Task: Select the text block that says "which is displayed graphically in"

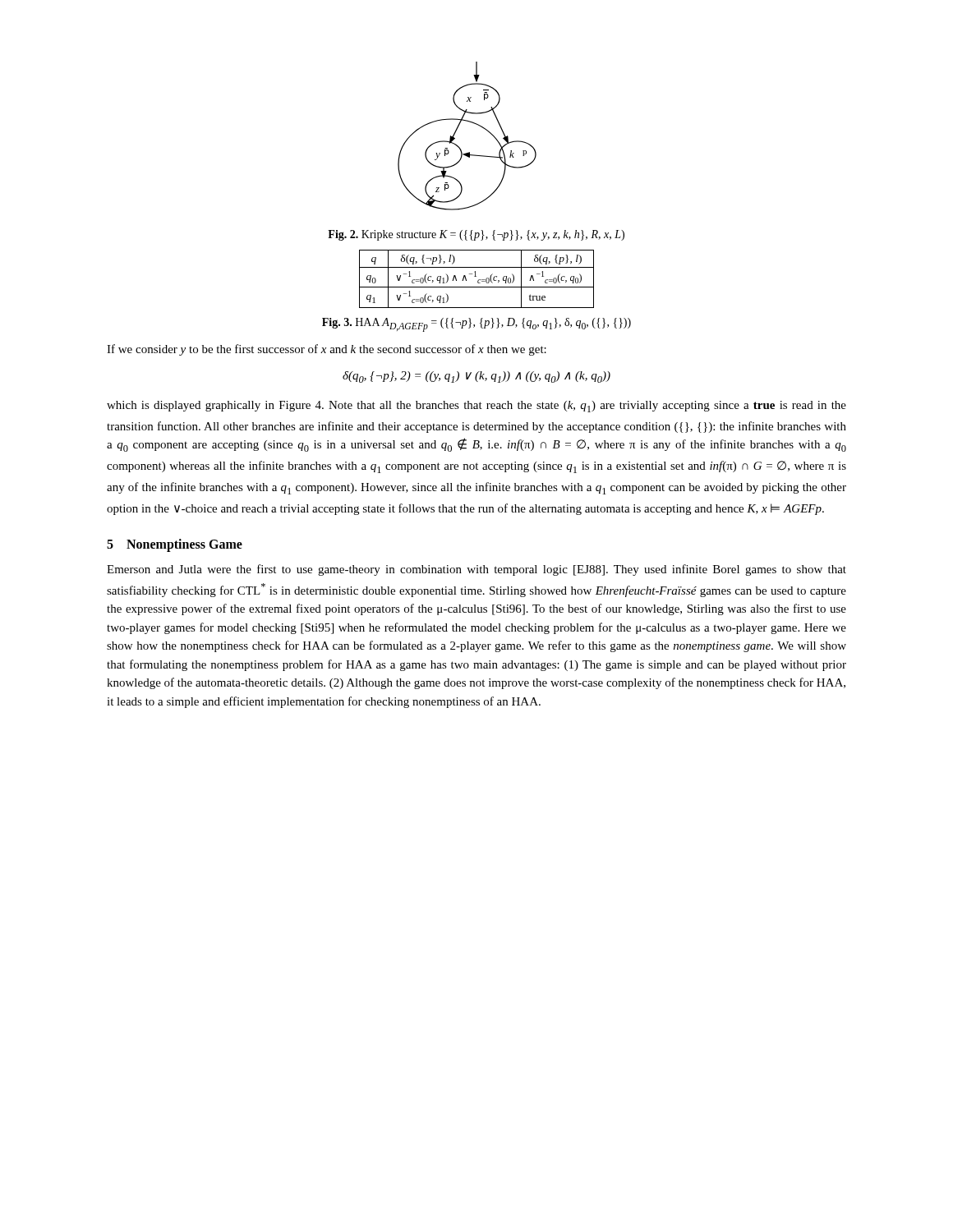Action: pyautogui.click(x=476, y=457)
